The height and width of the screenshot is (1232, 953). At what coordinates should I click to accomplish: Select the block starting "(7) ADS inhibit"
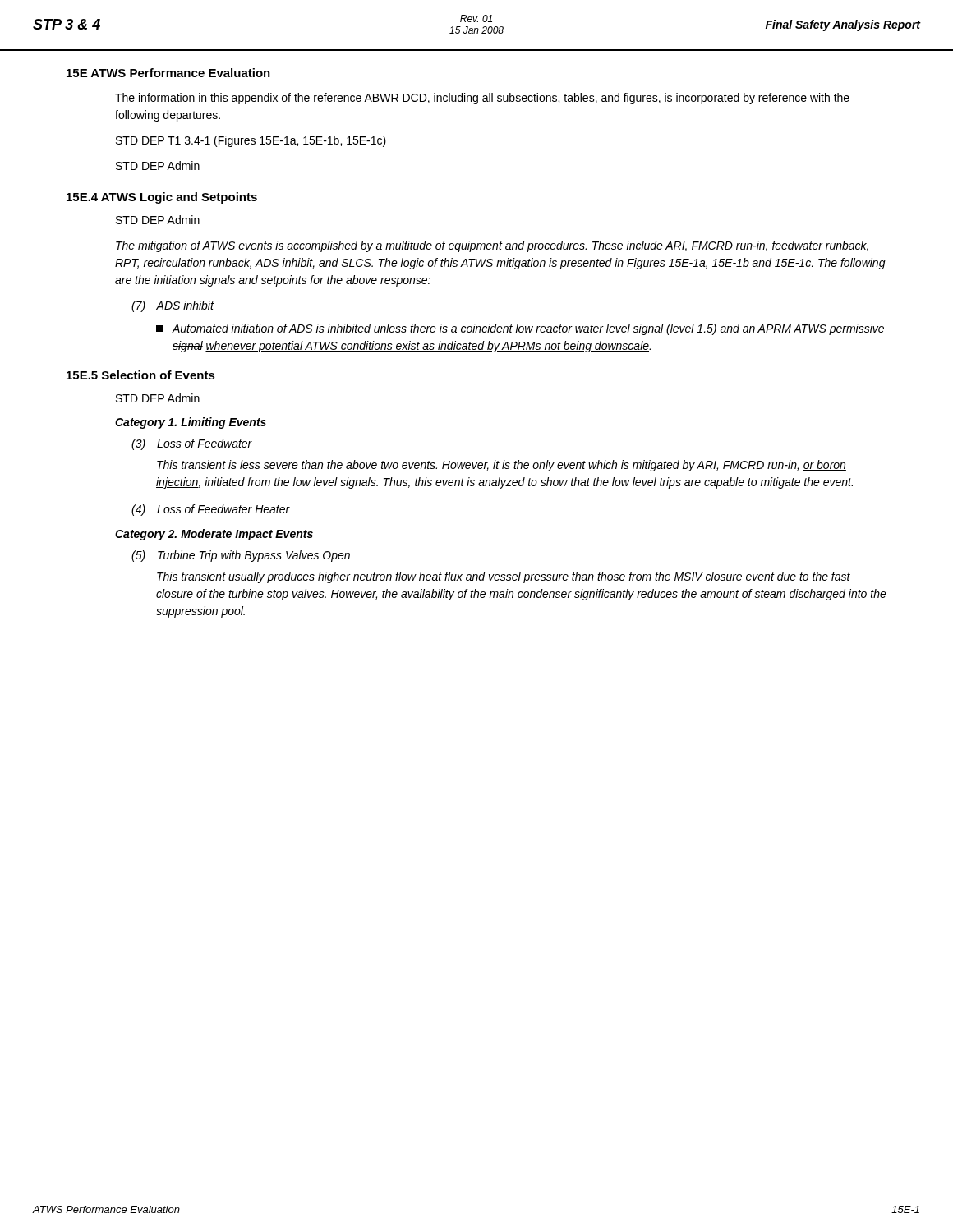click(172, 306)
